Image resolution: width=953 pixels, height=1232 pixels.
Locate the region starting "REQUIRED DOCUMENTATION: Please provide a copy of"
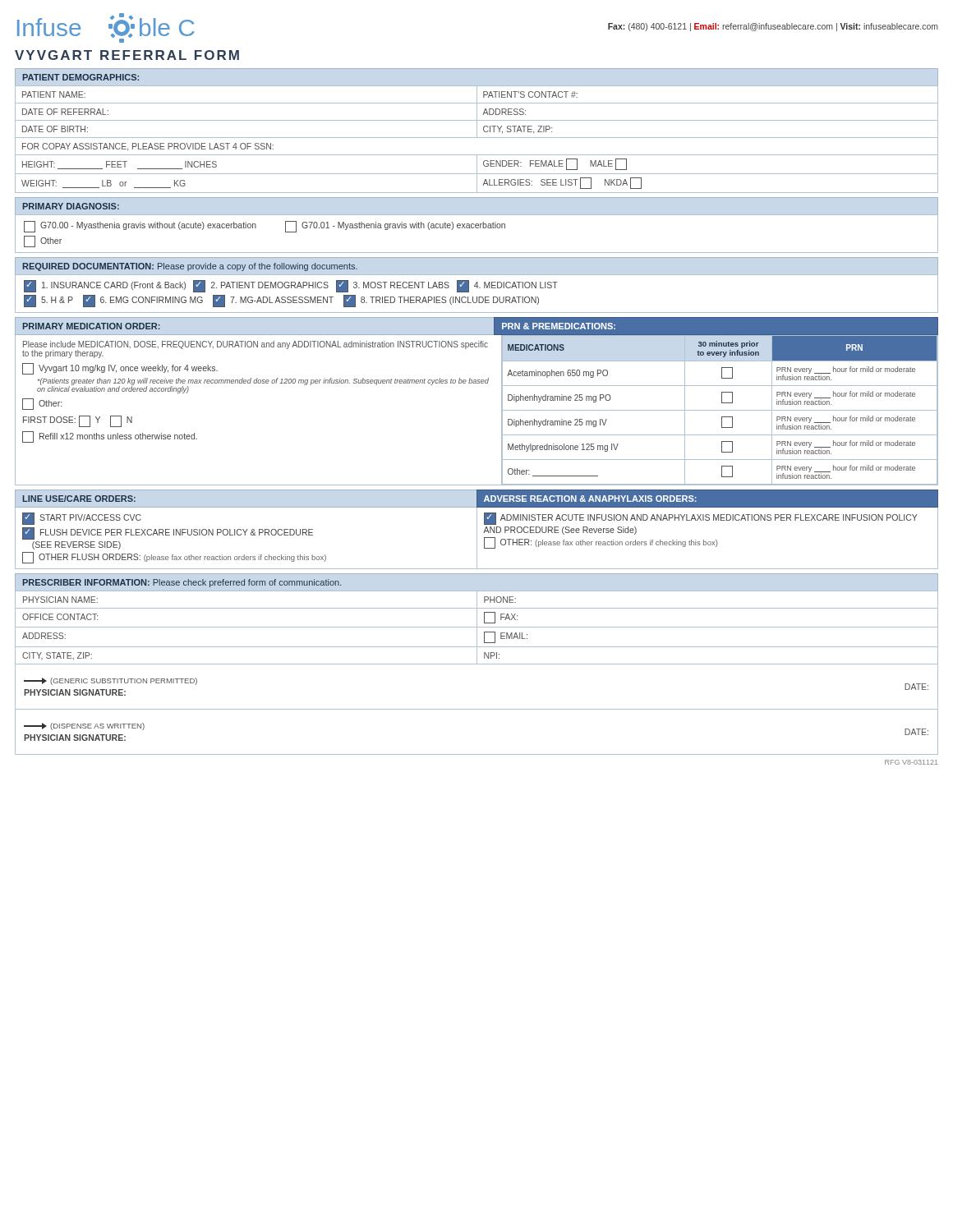[190, 266]
